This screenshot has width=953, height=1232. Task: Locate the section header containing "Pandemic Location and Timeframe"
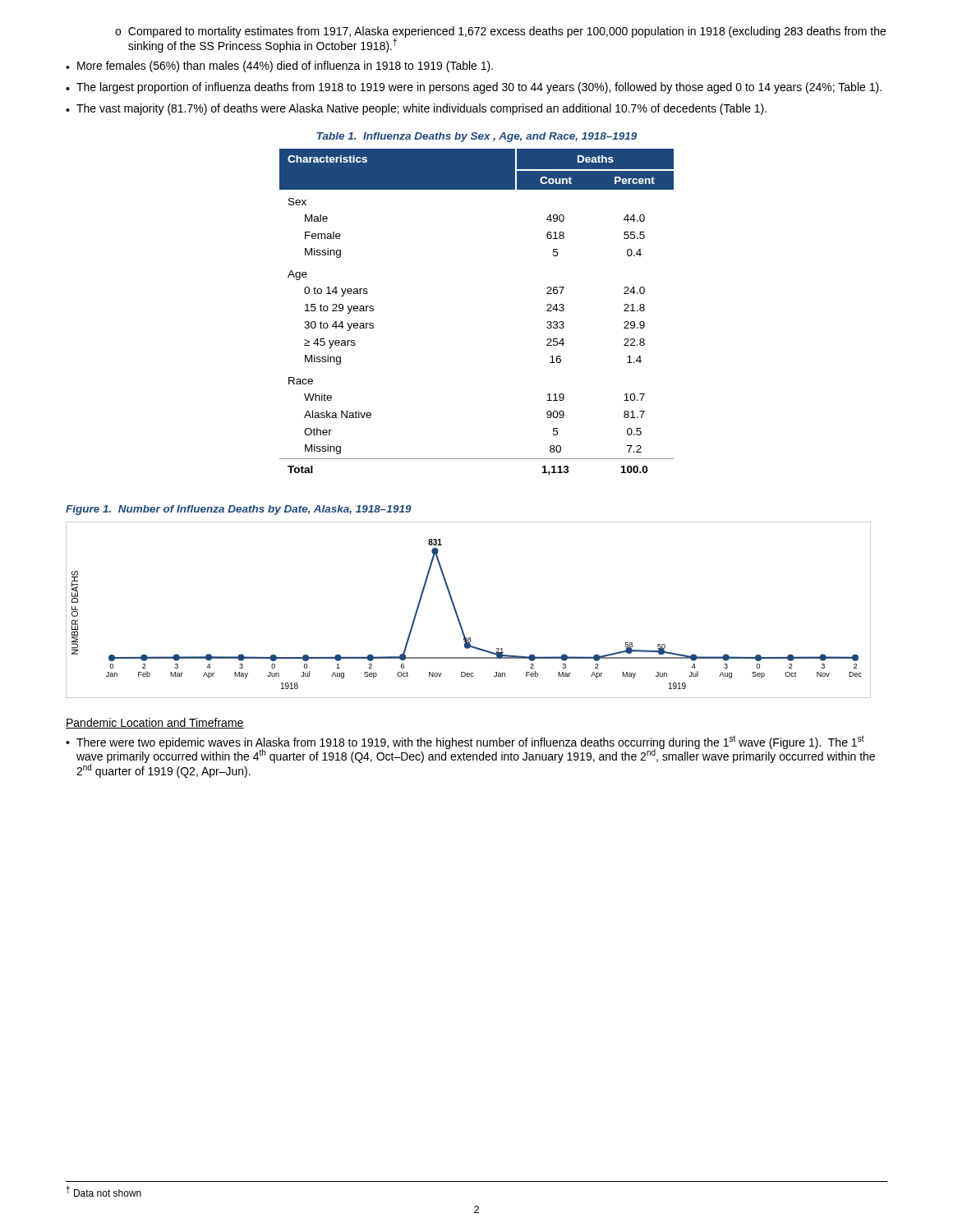tap(155, 723)
